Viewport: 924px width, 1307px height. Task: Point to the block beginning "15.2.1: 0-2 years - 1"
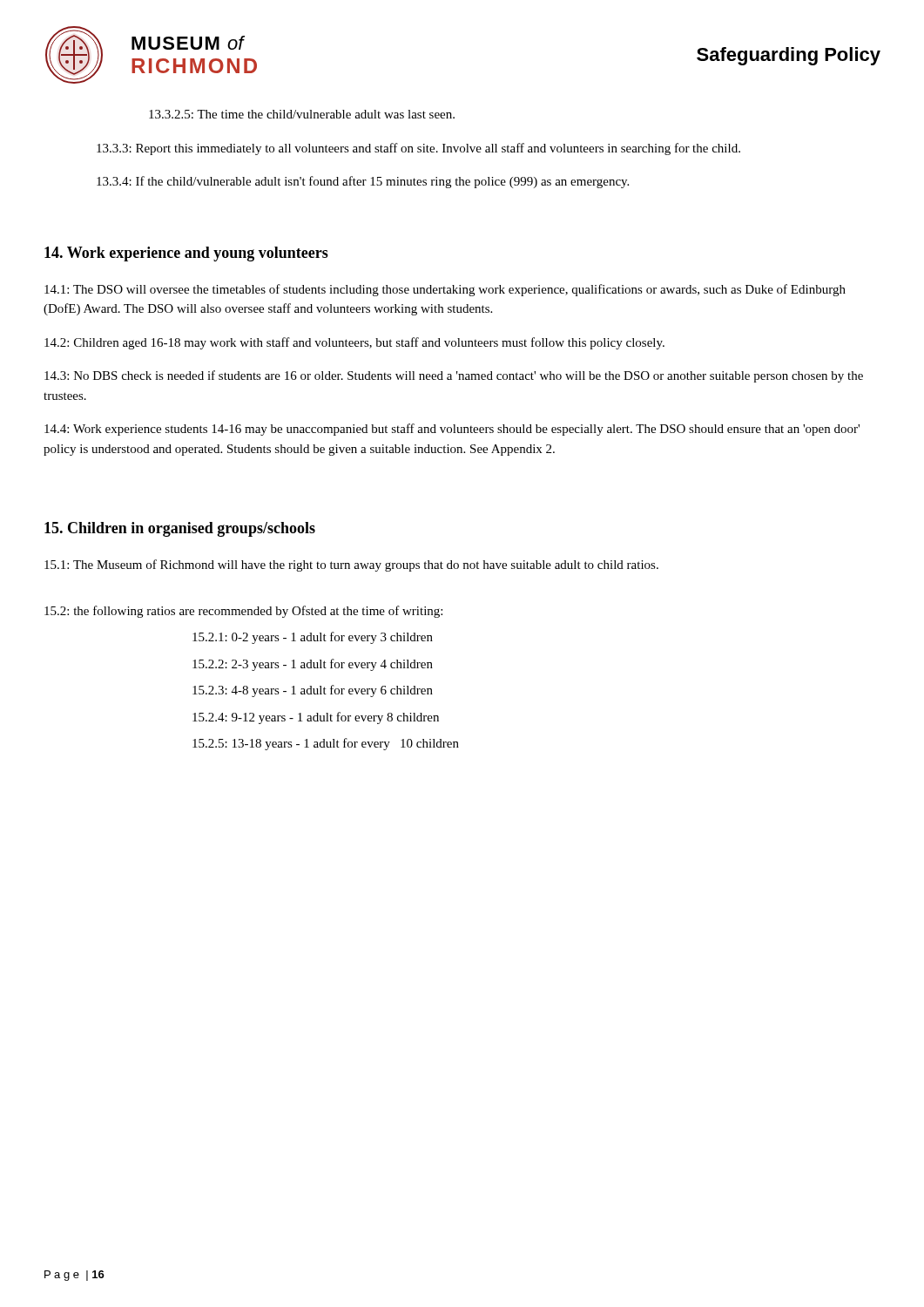click(312, 637)
